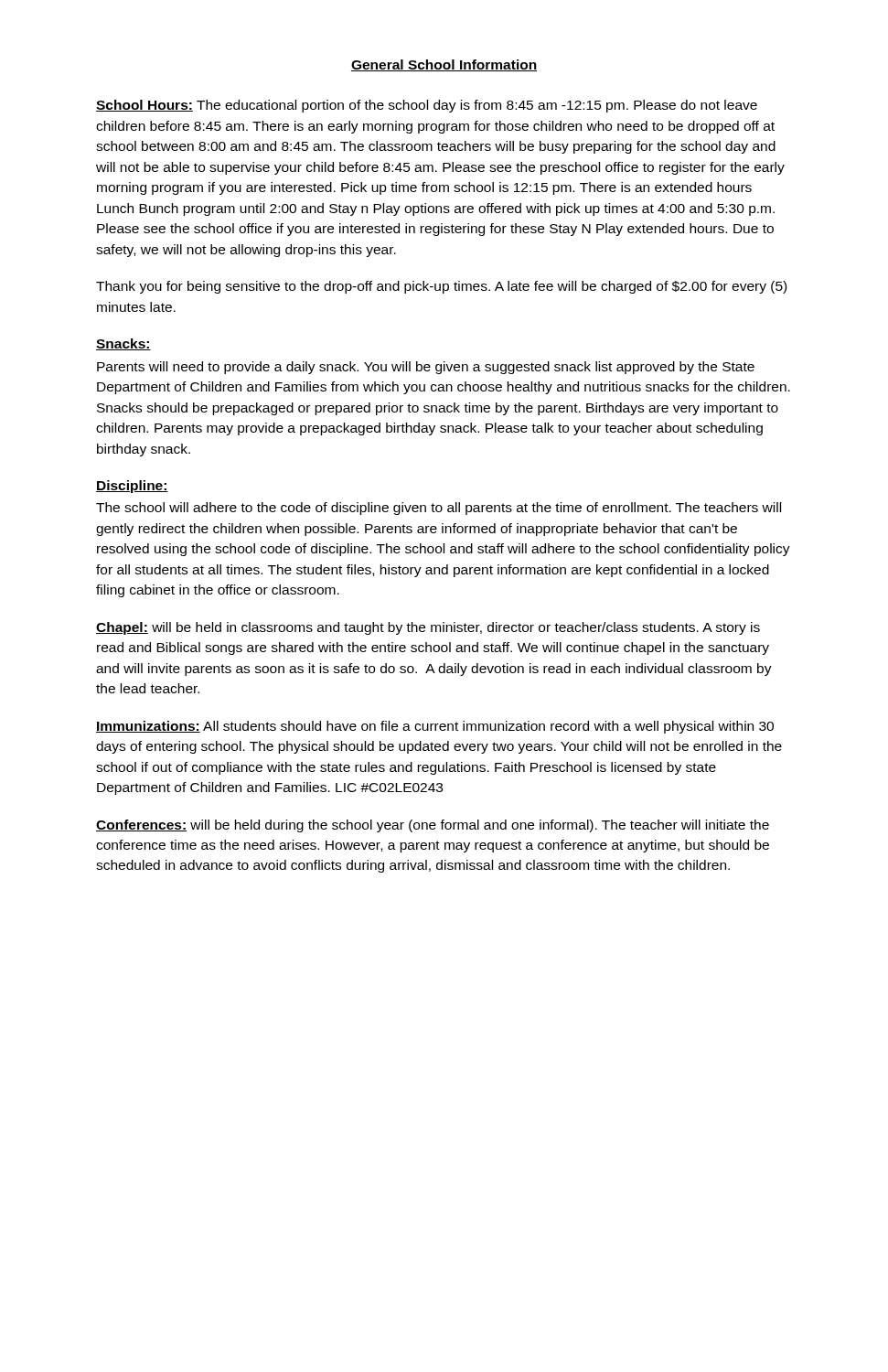The height and width of the screenshot is (1372, 888).
Task: Locate the text starting "The school will adhere to"
Action: coord(443,549)
